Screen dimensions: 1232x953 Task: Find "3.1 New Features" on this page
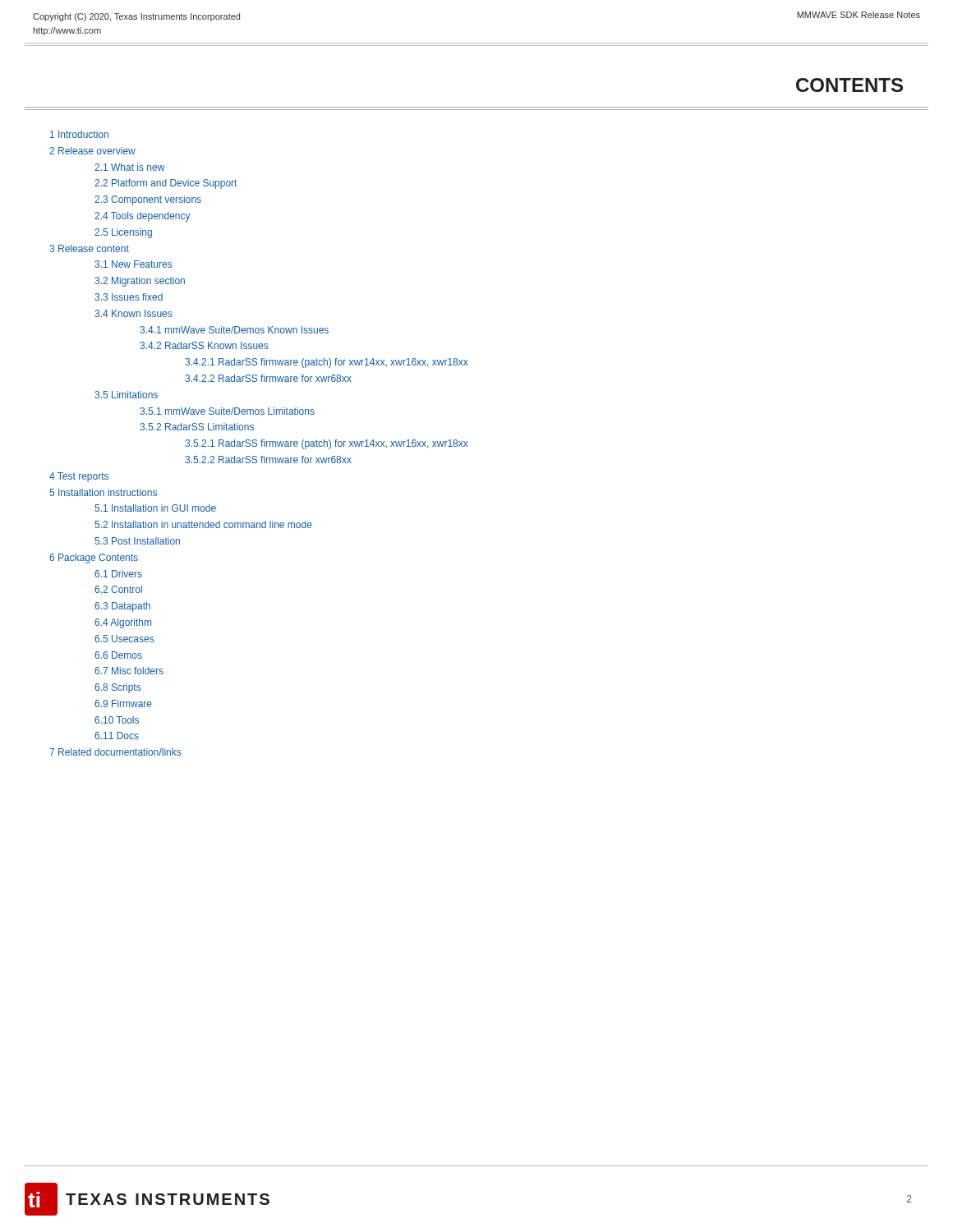(x=133, y=264)
